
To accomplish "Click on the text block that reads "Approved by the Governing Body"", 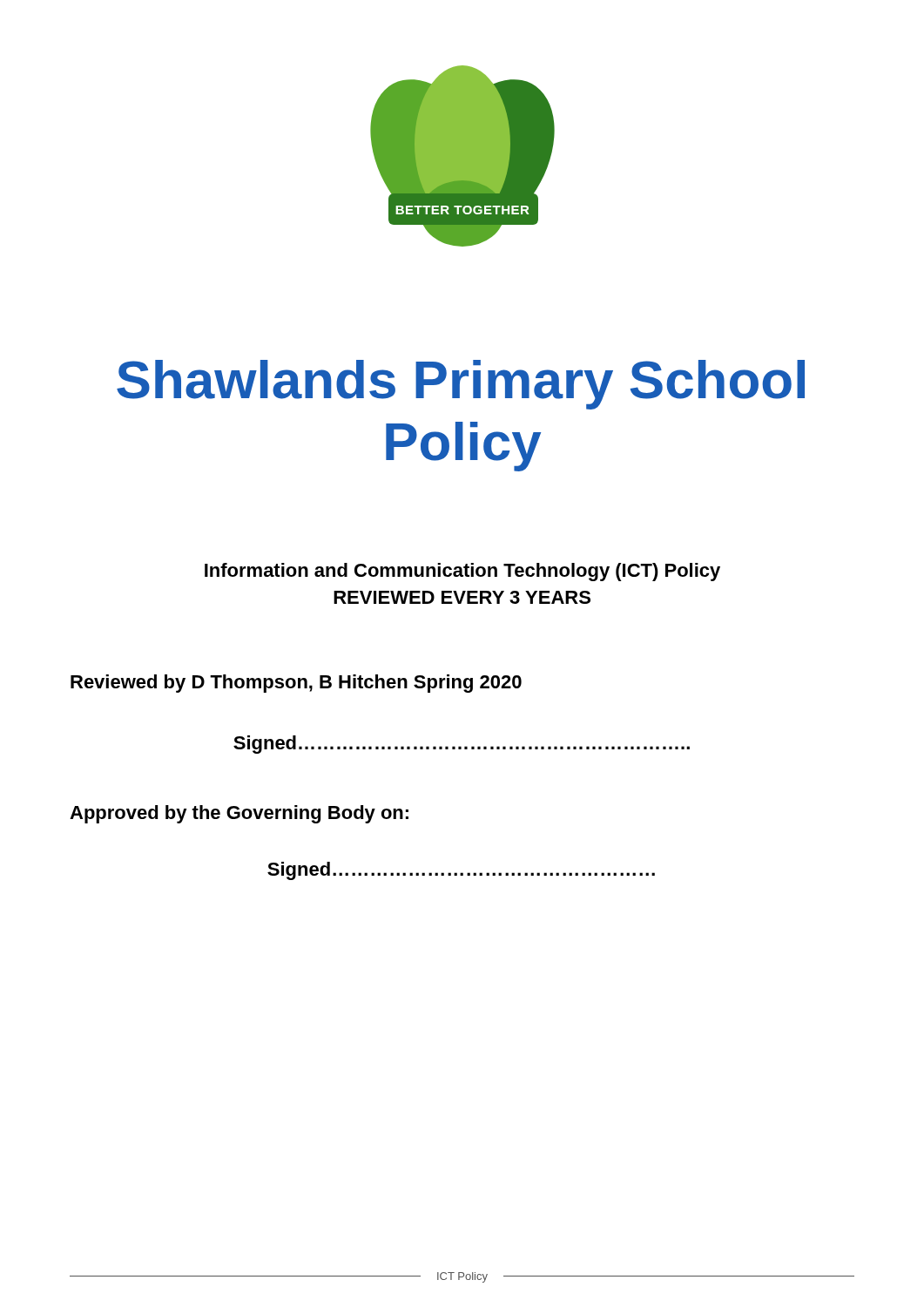I will click(239, 814).
